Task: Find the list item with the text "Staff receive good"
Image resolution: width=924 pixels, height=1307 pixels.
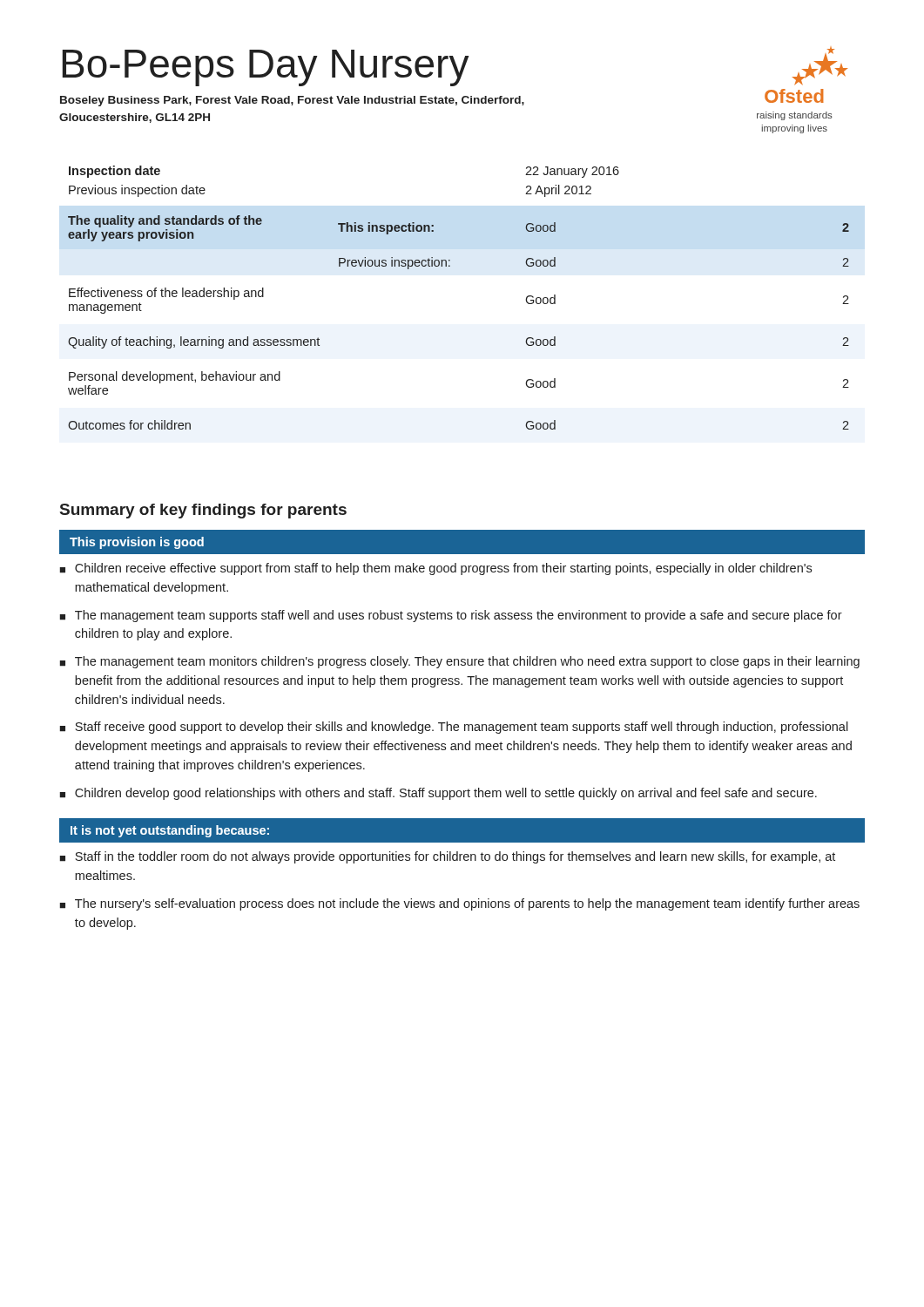Action: tap(464, 746)
